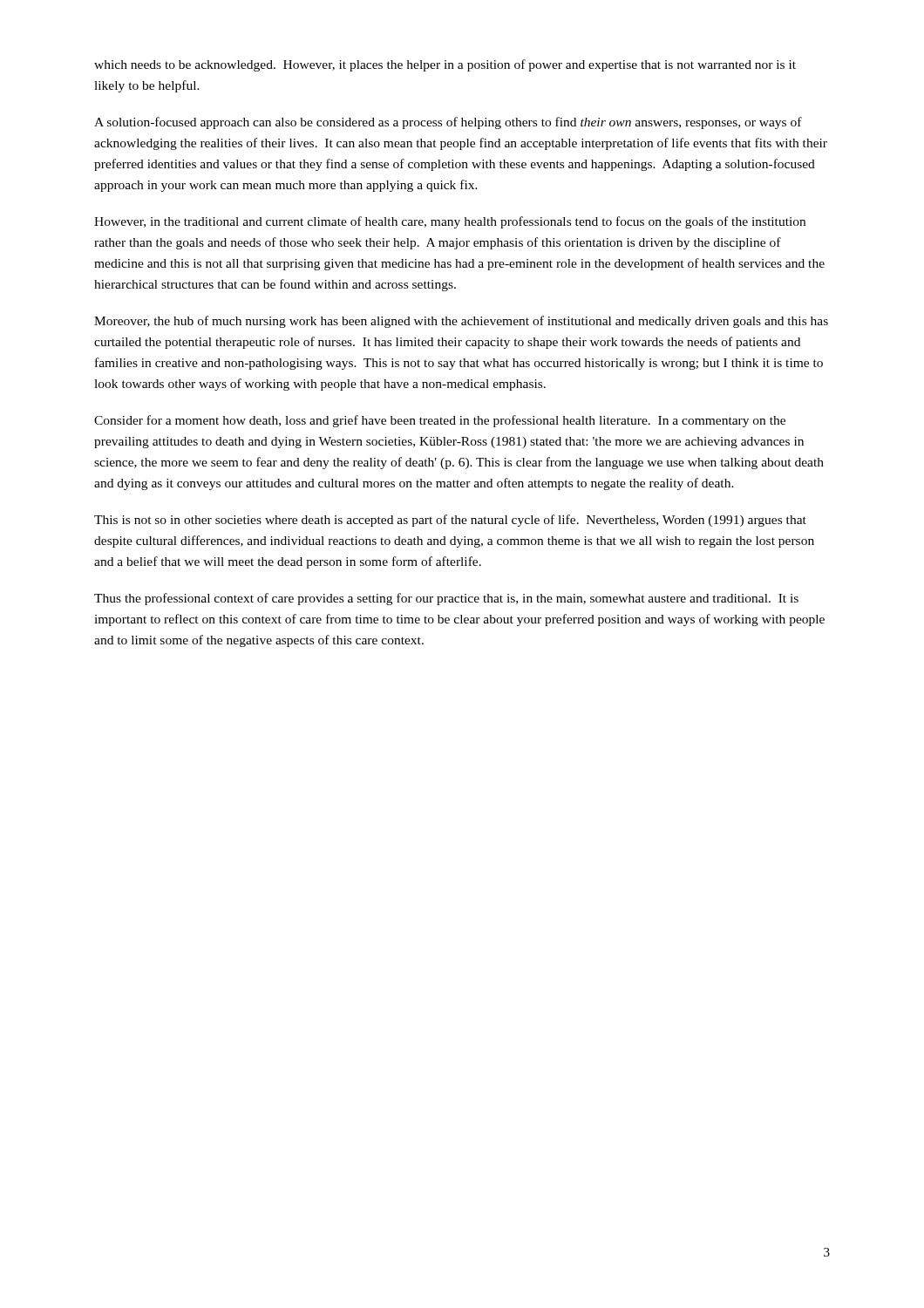Where is the passage that starts "Consider for a"?

click(x=459, y=451)
